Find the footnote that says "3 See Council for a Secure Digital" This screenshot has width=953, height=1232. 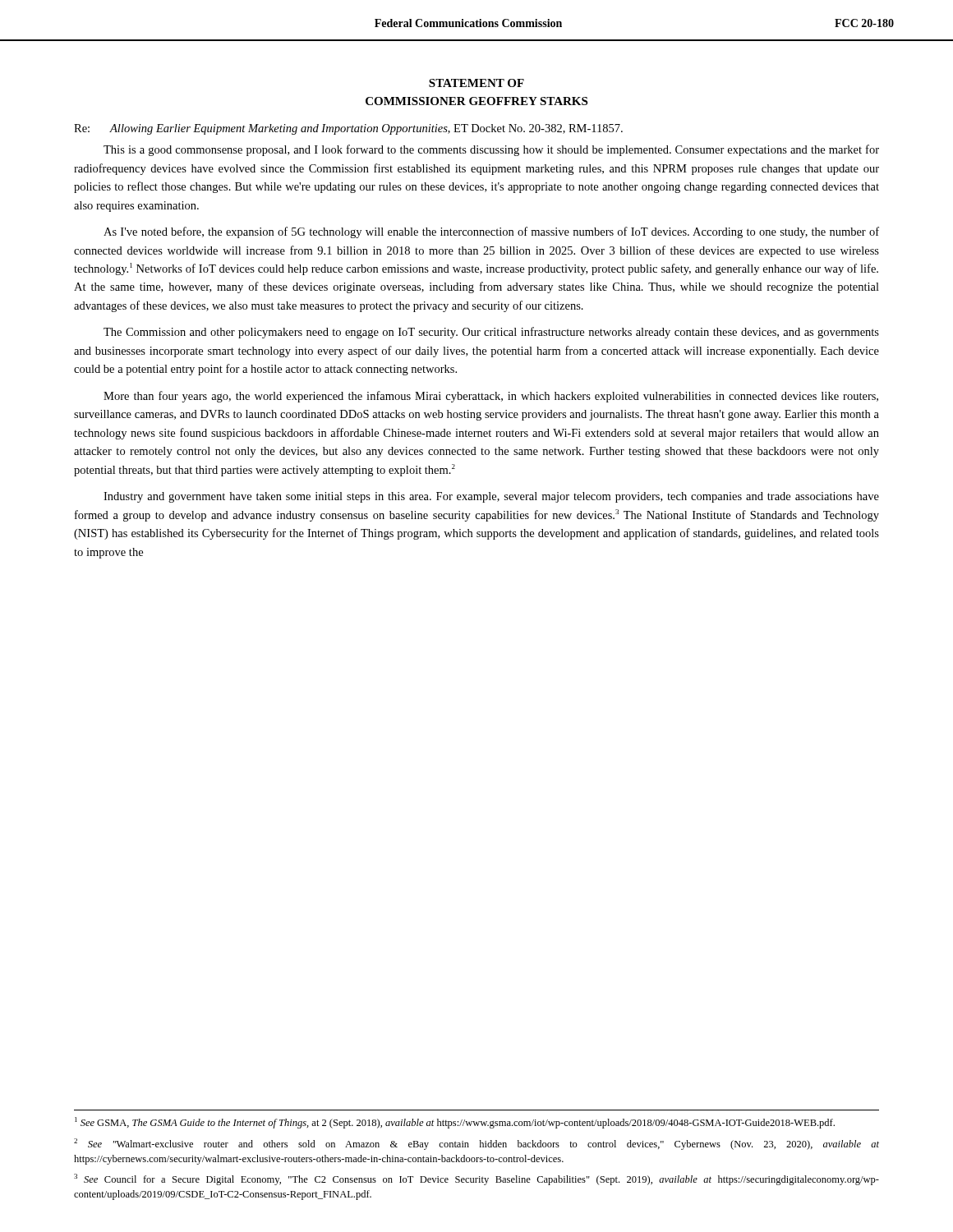click(x=476, y=1186)
